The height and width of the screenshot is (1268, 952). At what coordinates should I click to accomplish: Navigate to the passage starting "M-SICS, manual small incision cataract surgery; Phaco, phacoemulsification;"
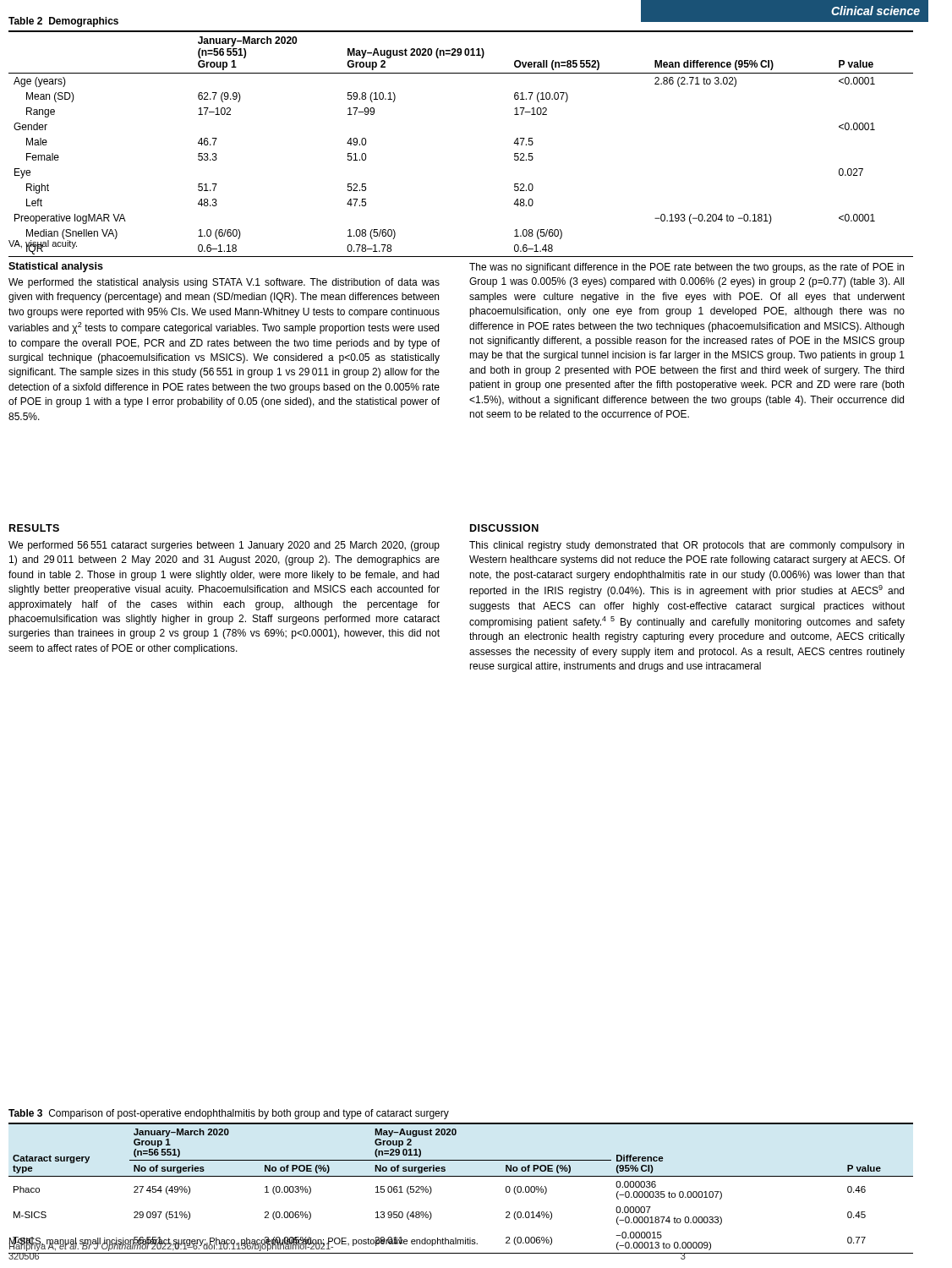point(243,1241)
